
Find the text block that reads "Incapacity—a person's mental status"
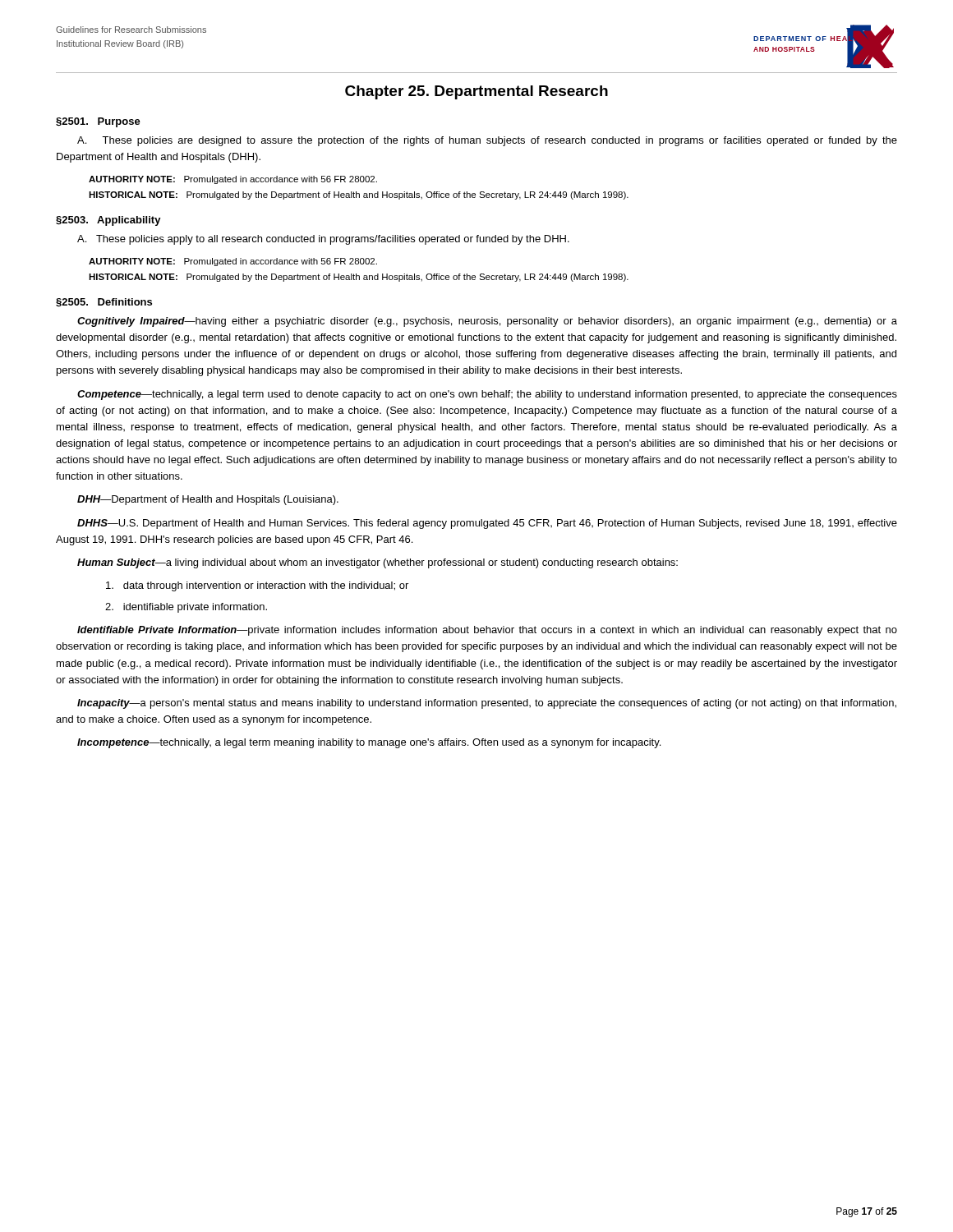pos(476,711)
